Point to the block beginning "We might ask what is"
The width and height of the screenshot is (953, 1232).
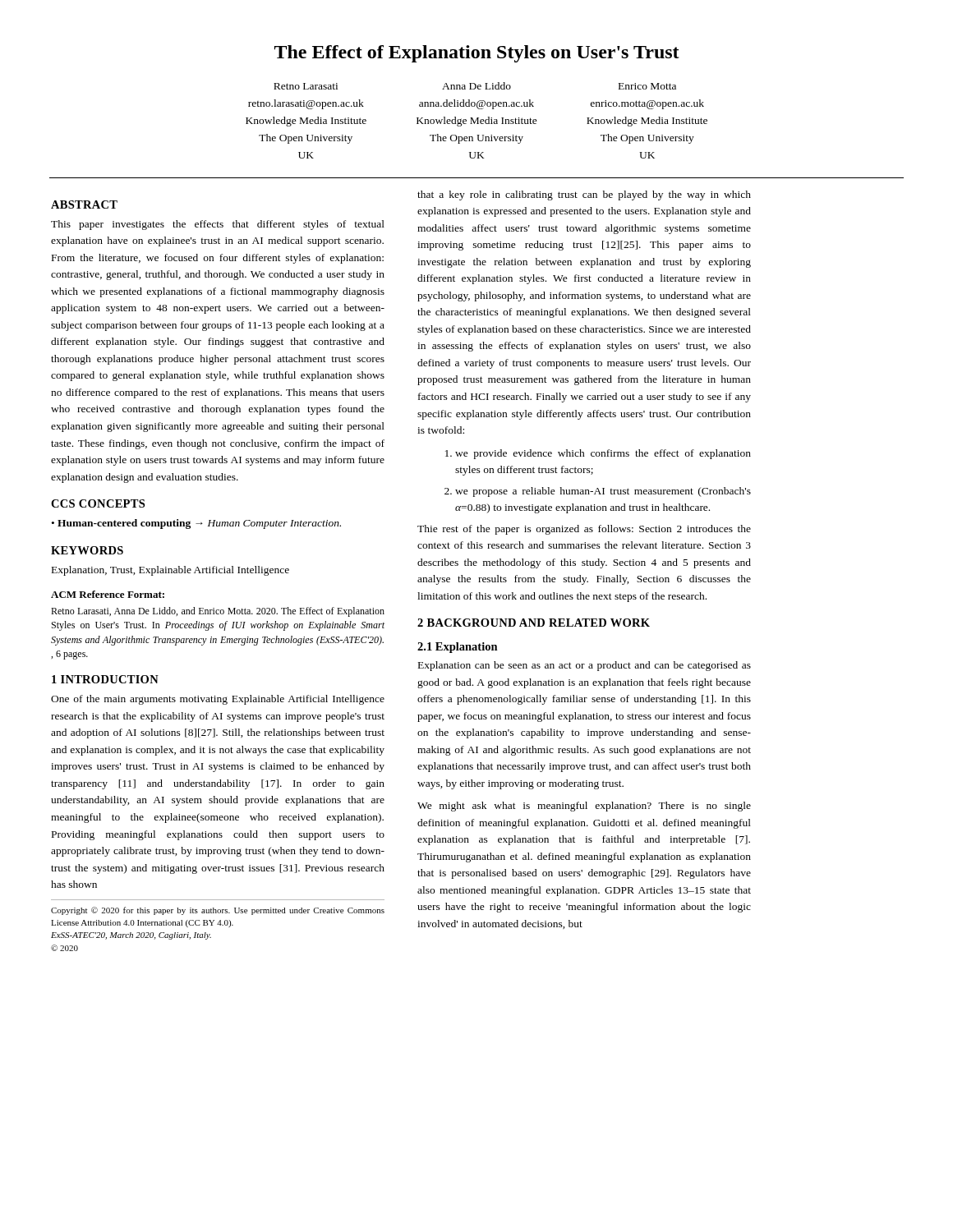pyautogui.click(x=584, y=865)
